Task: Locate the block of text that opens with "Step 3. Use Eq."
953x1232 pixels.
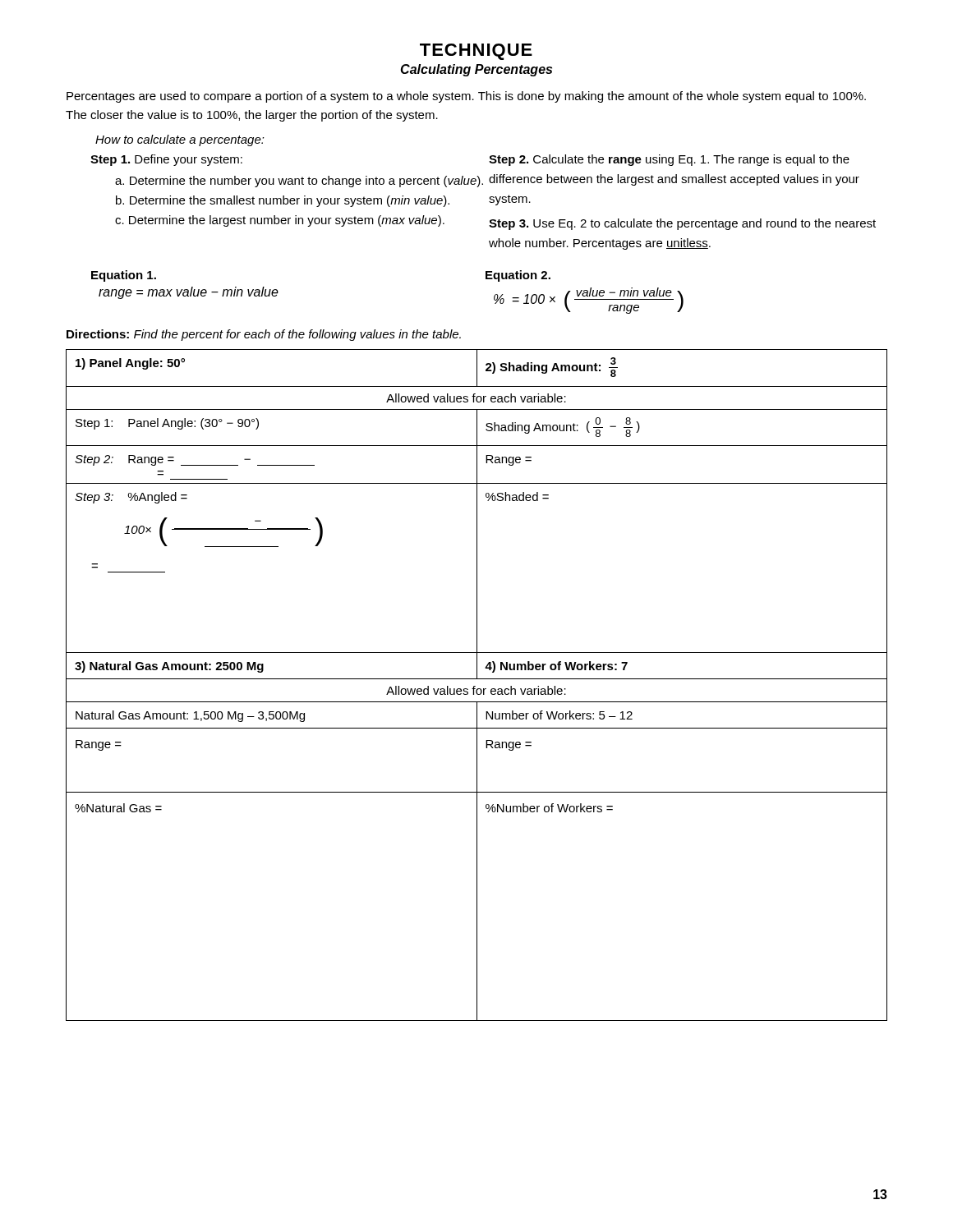Action: 682,233
